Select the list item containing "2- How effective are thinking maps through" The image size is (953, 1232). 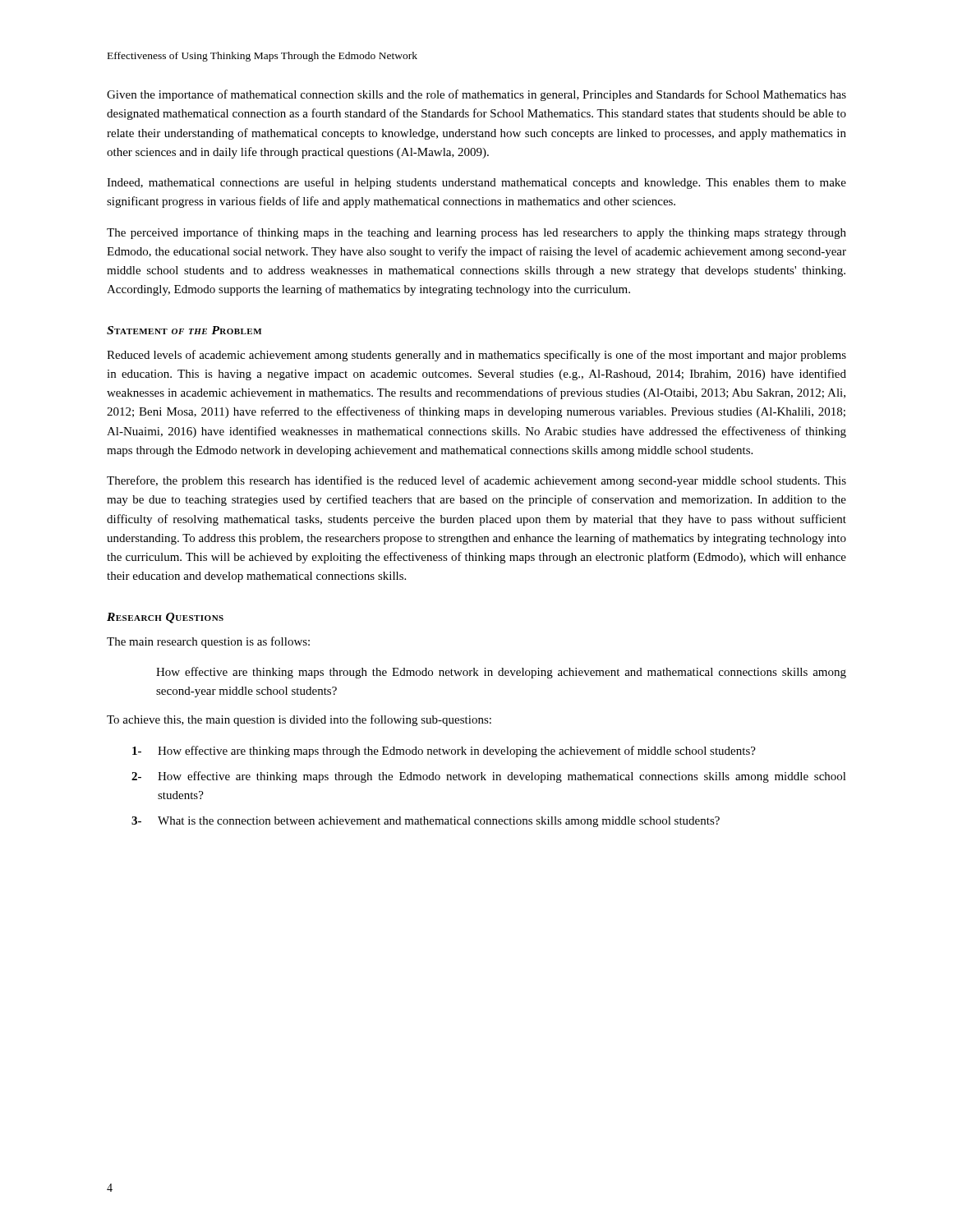(x=489, y=786)
